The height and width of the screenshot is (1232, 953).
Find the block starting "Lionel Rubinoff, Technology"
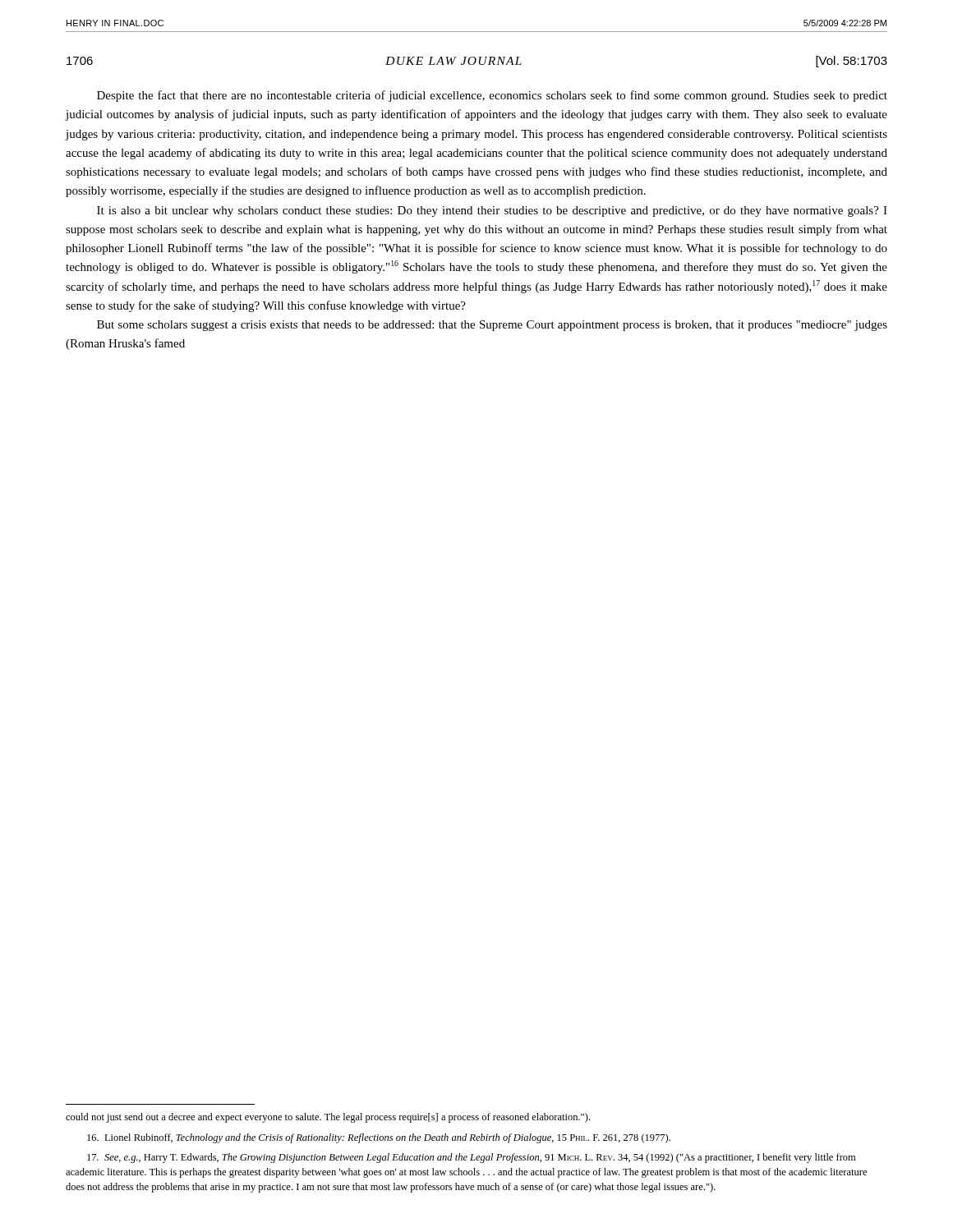click(x=476, y=1137)
